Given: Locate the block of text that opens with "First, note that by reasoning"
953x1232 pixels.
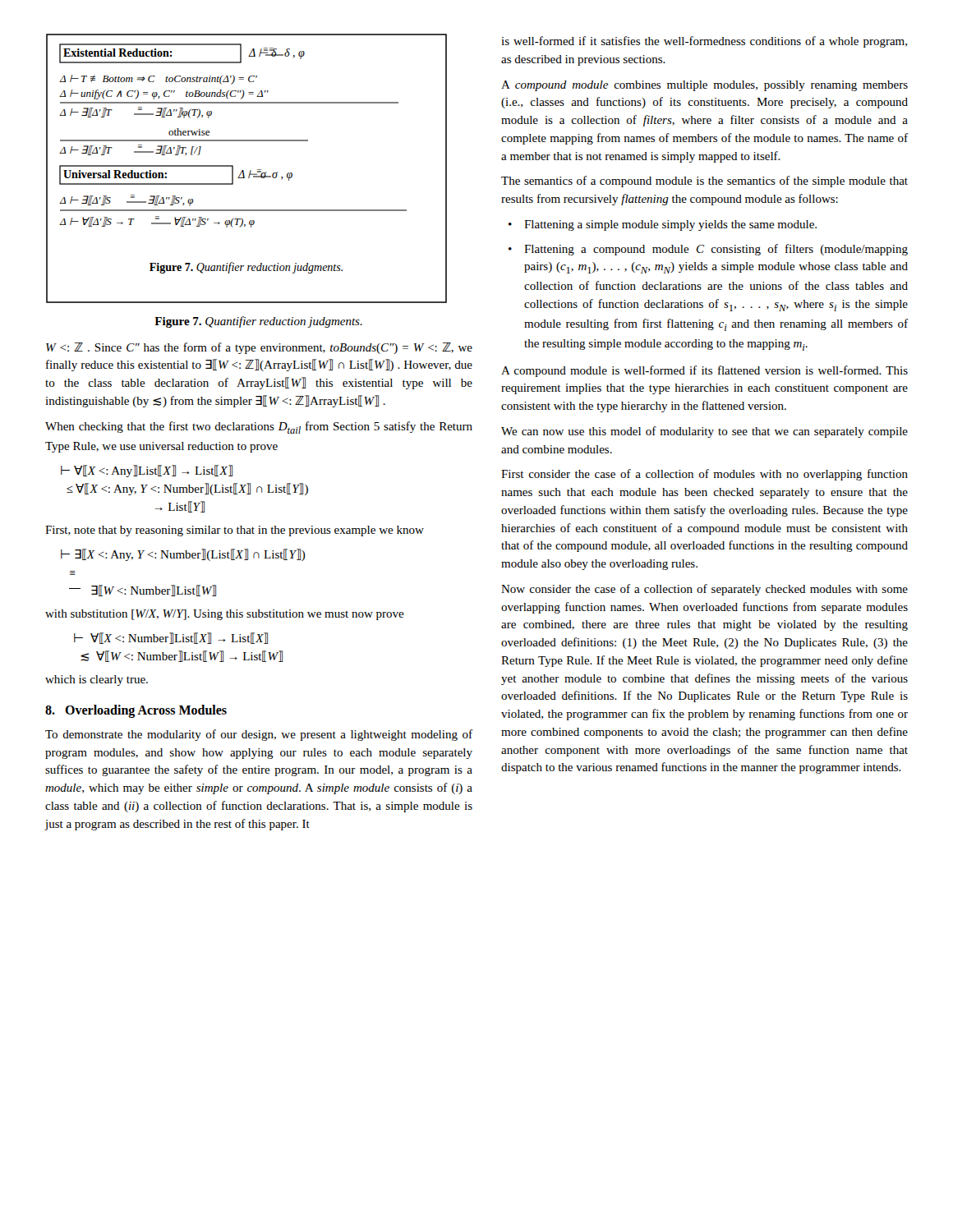Looking at the screenshot, I should pyautogui.click(x=234, y=529).
